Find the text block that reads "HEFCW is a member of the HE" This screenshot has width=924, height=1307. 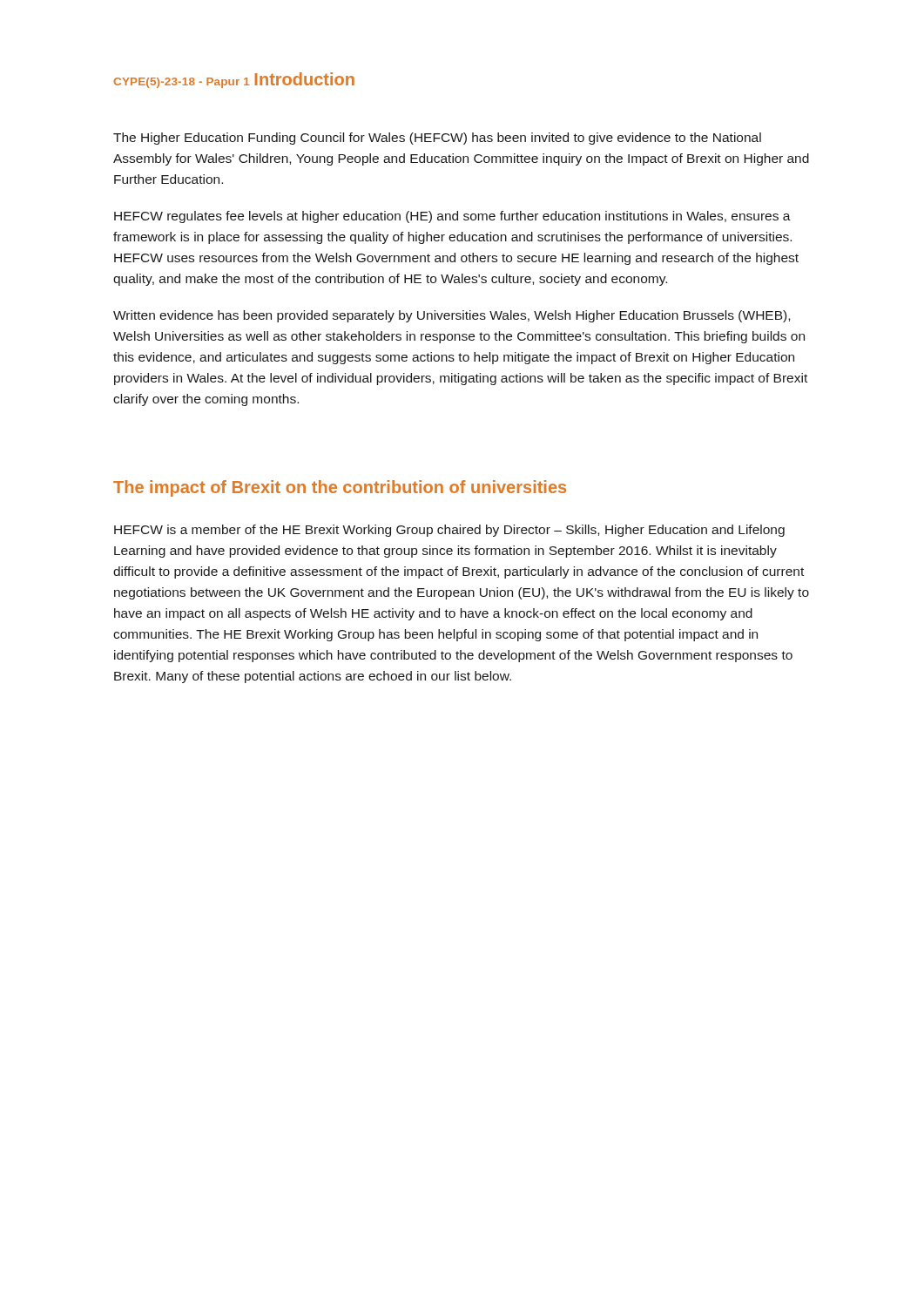click(462, 603)
